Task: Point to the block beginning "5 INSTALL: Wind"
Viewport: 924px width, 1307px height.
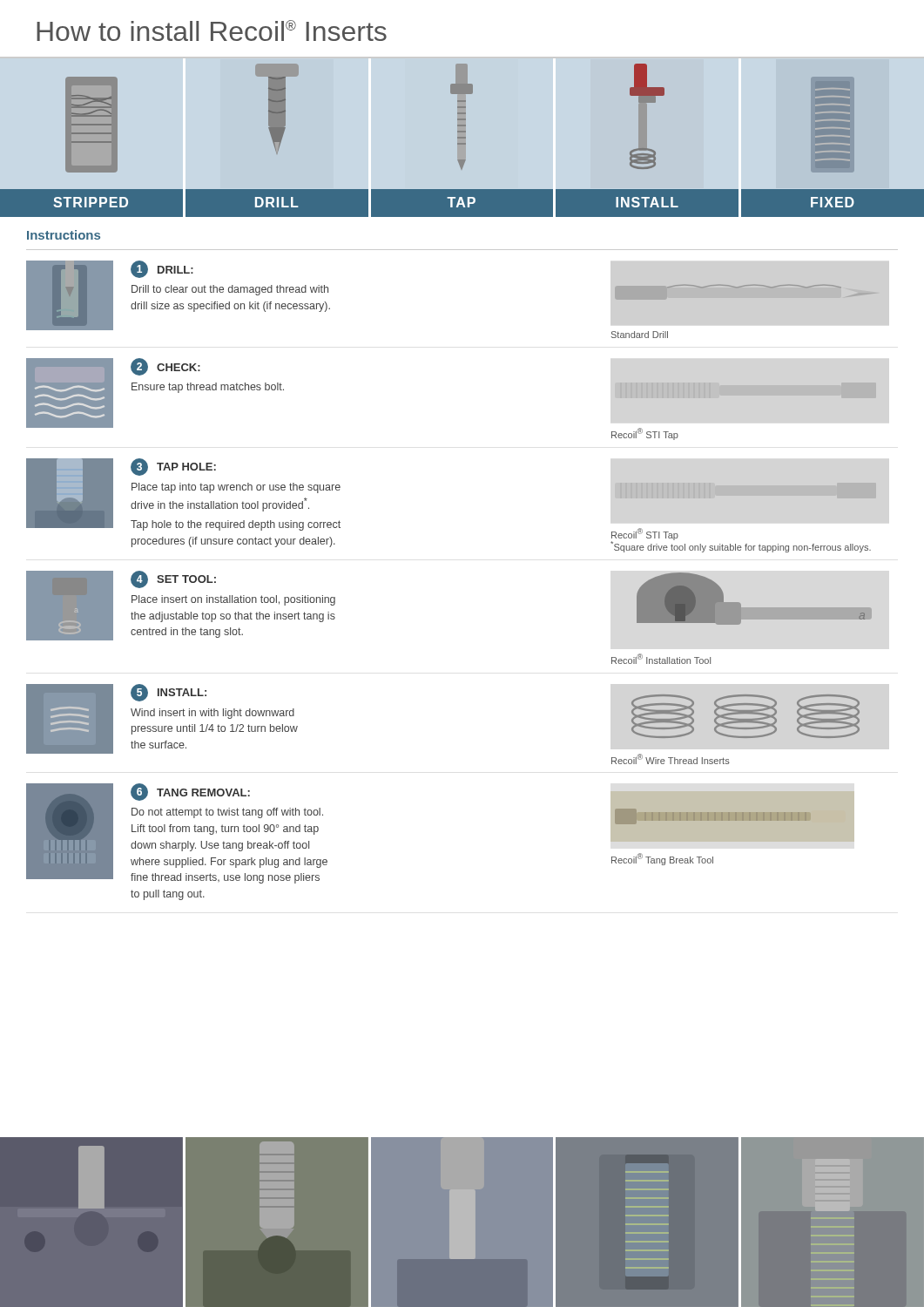Action: [169, 693]
